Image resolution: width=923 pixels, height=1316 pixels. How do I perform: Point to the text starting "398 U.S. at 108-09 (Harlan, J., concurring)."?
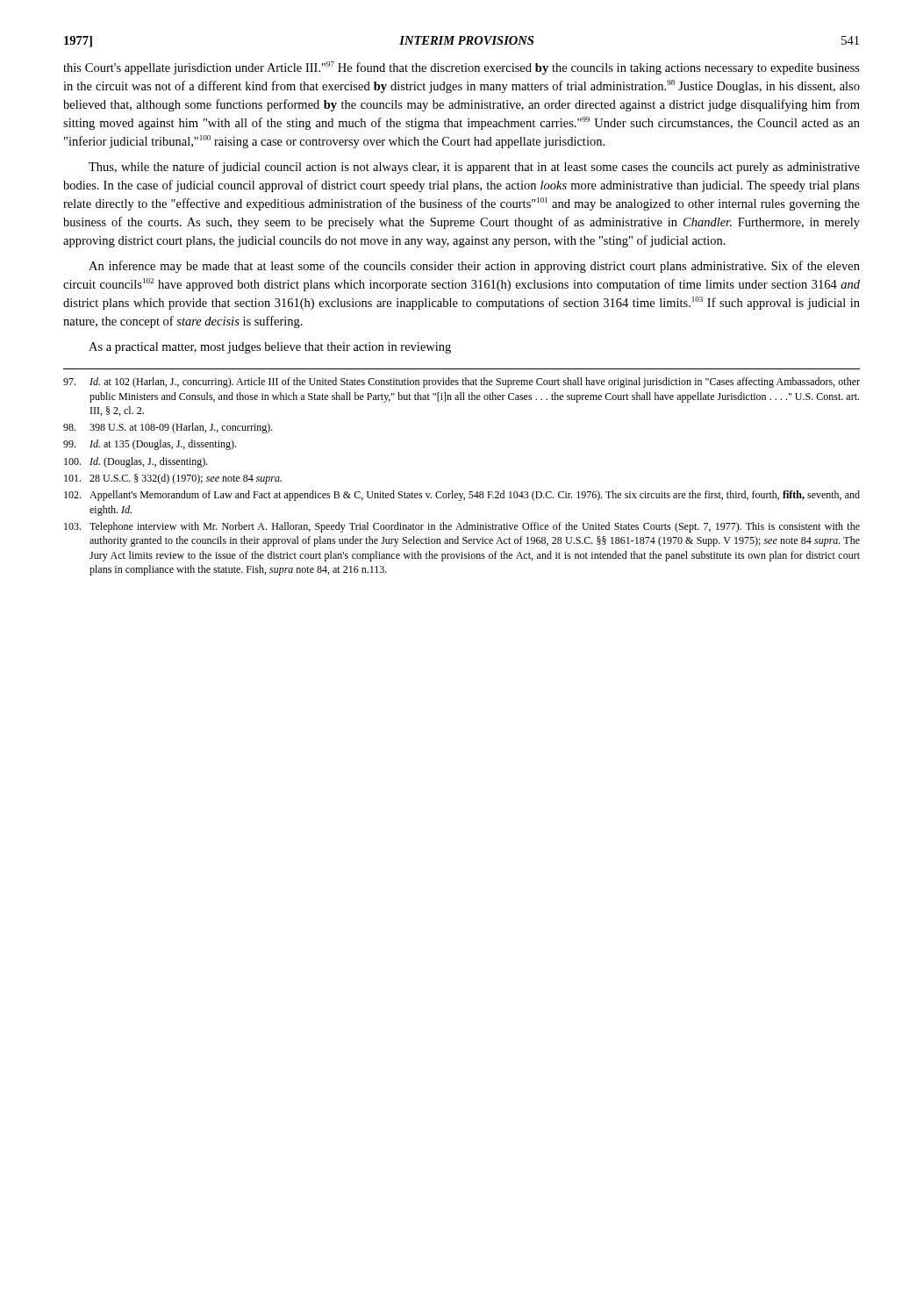168,428
